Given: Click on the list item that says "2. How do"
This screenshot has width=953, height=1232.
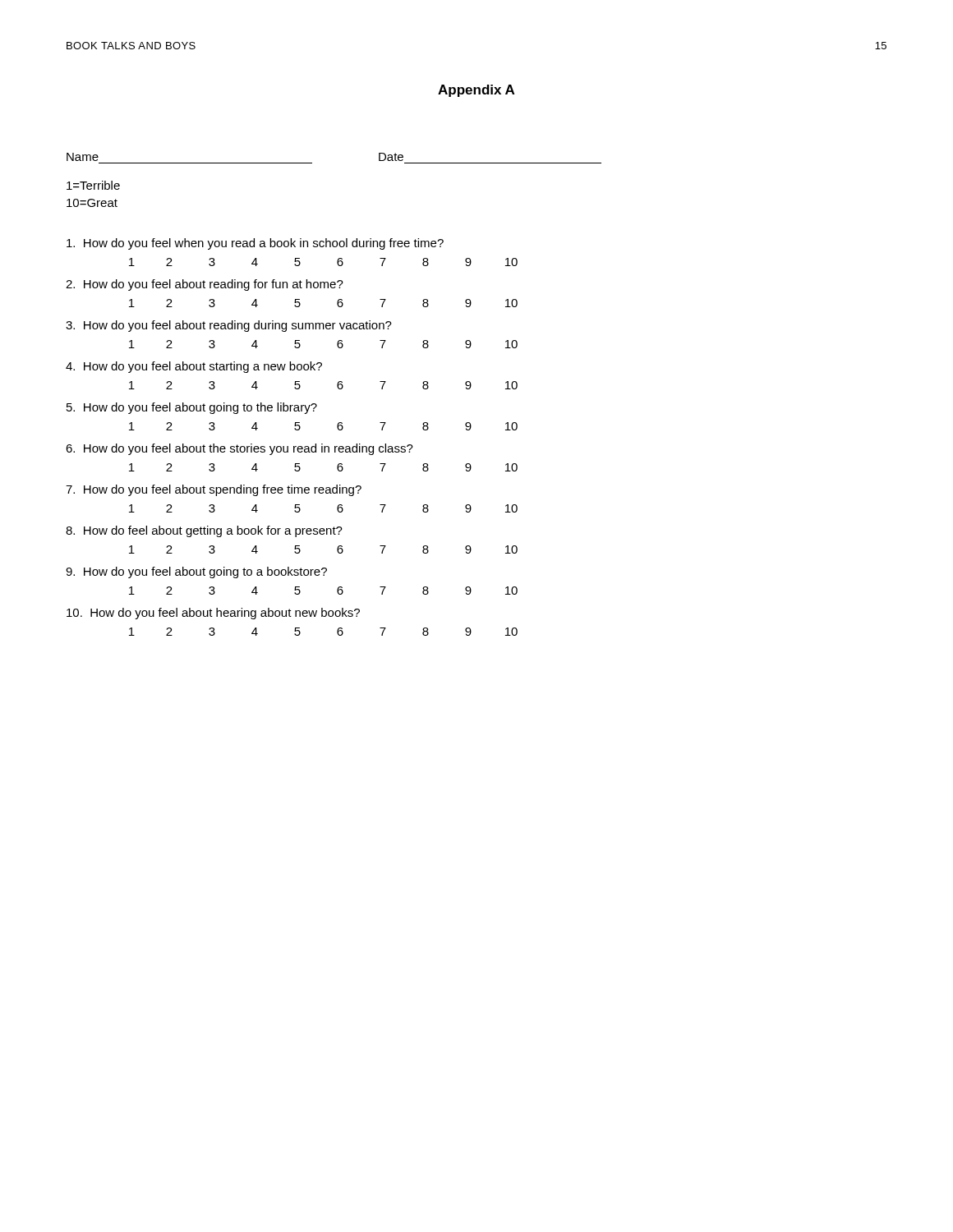Looking at the screenshot, I should [476, 292].
